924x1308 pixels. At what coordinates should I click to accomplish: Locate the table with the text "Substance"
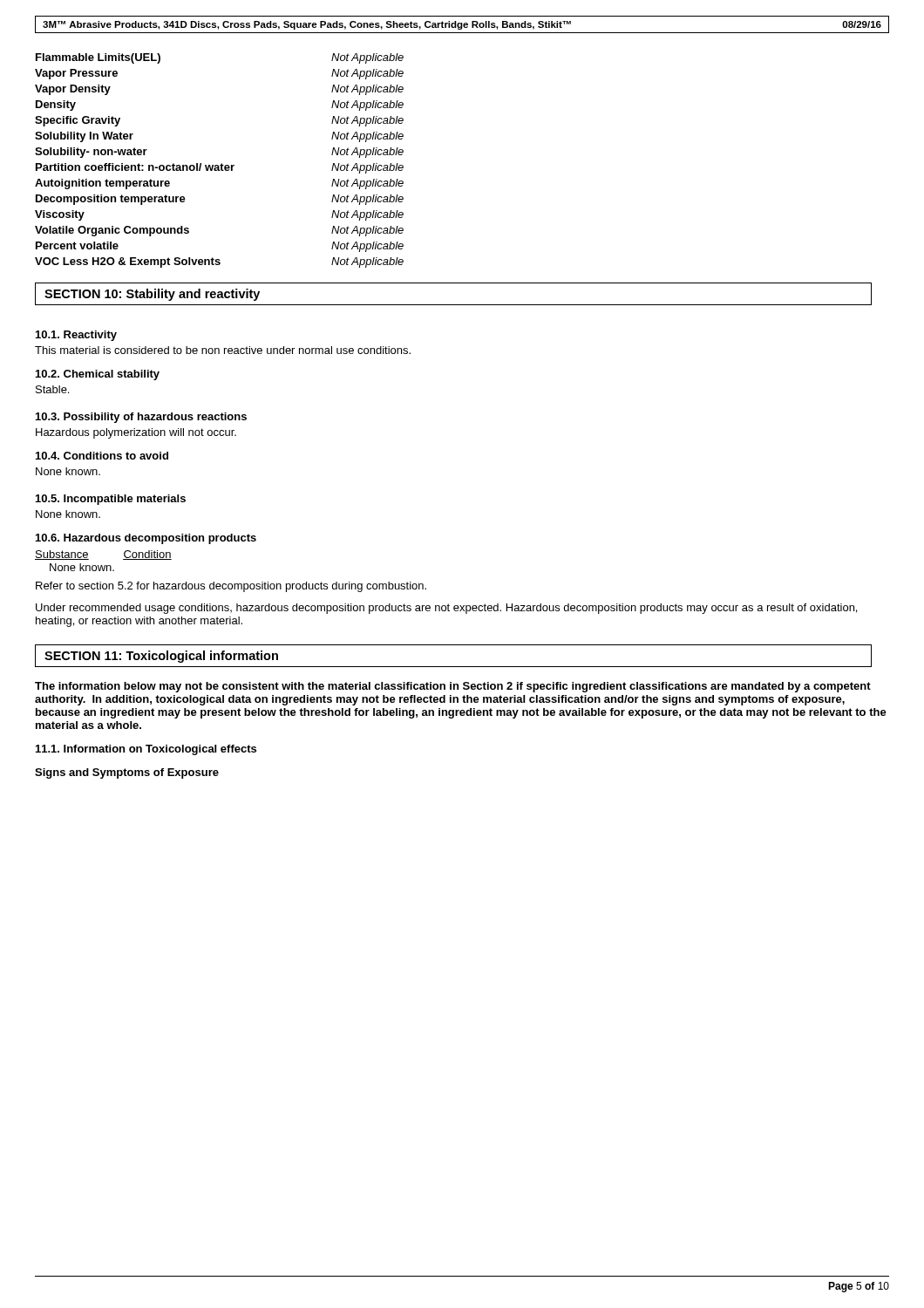point(462,561)
